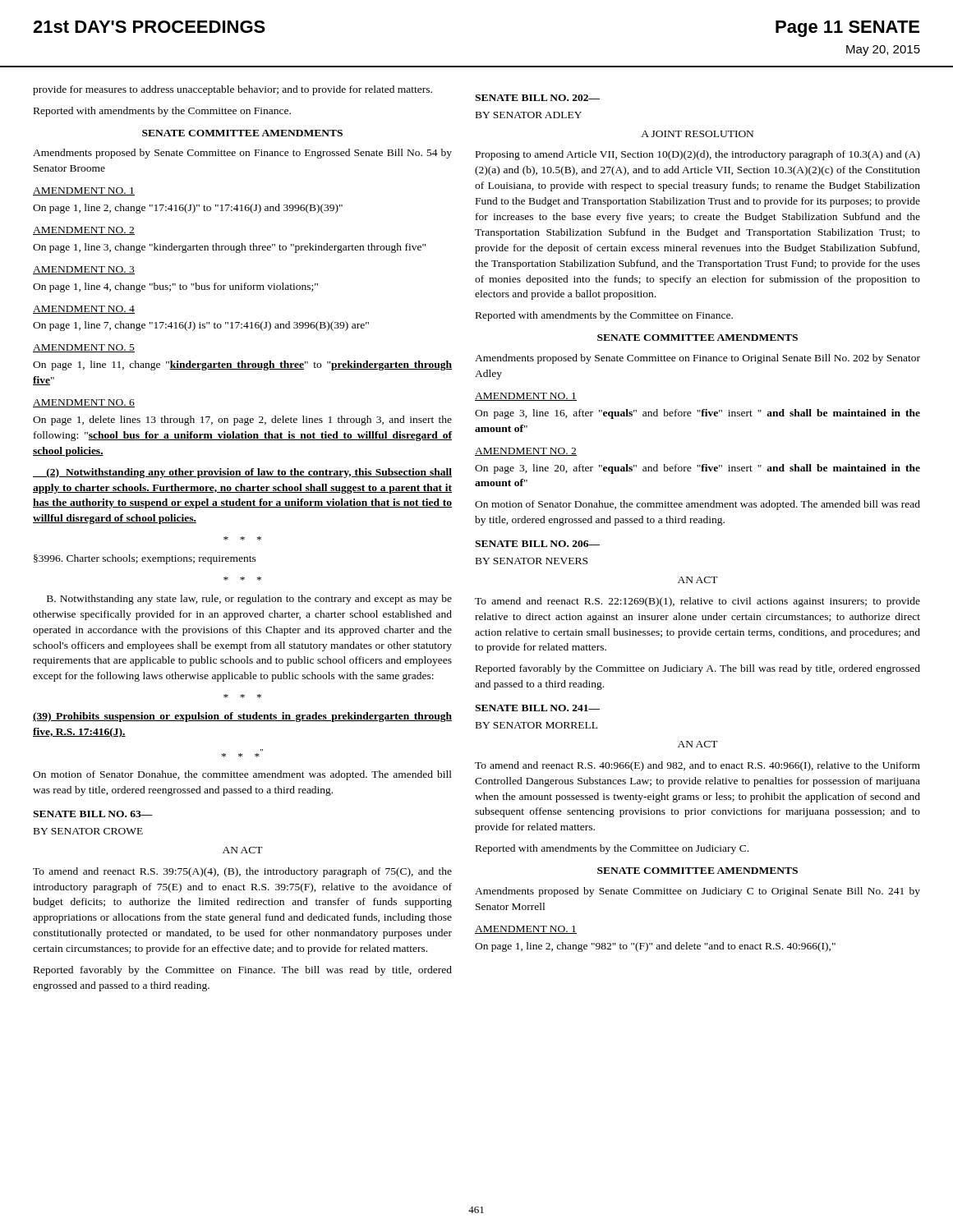The height and width of the screenshot is (1232, 953).
Task: Select the text block that says "BY SENATOR CROWE AN ACT To amend and"
Action: [x=242, y=909]
